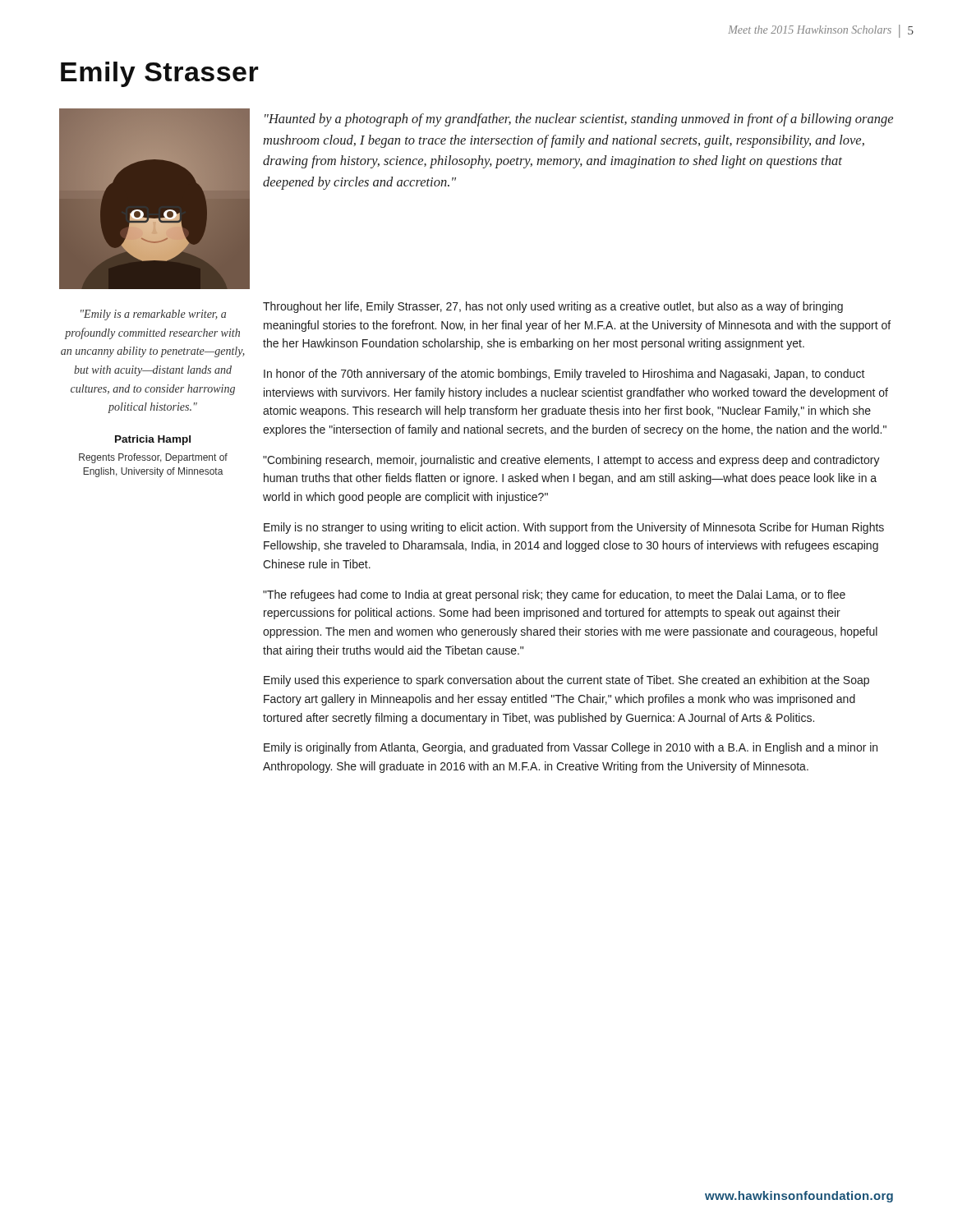Screen dimensions: 1232x953
Task: Select the element starting ""Haunted by a photograph of my"
Action: (578, 150)
